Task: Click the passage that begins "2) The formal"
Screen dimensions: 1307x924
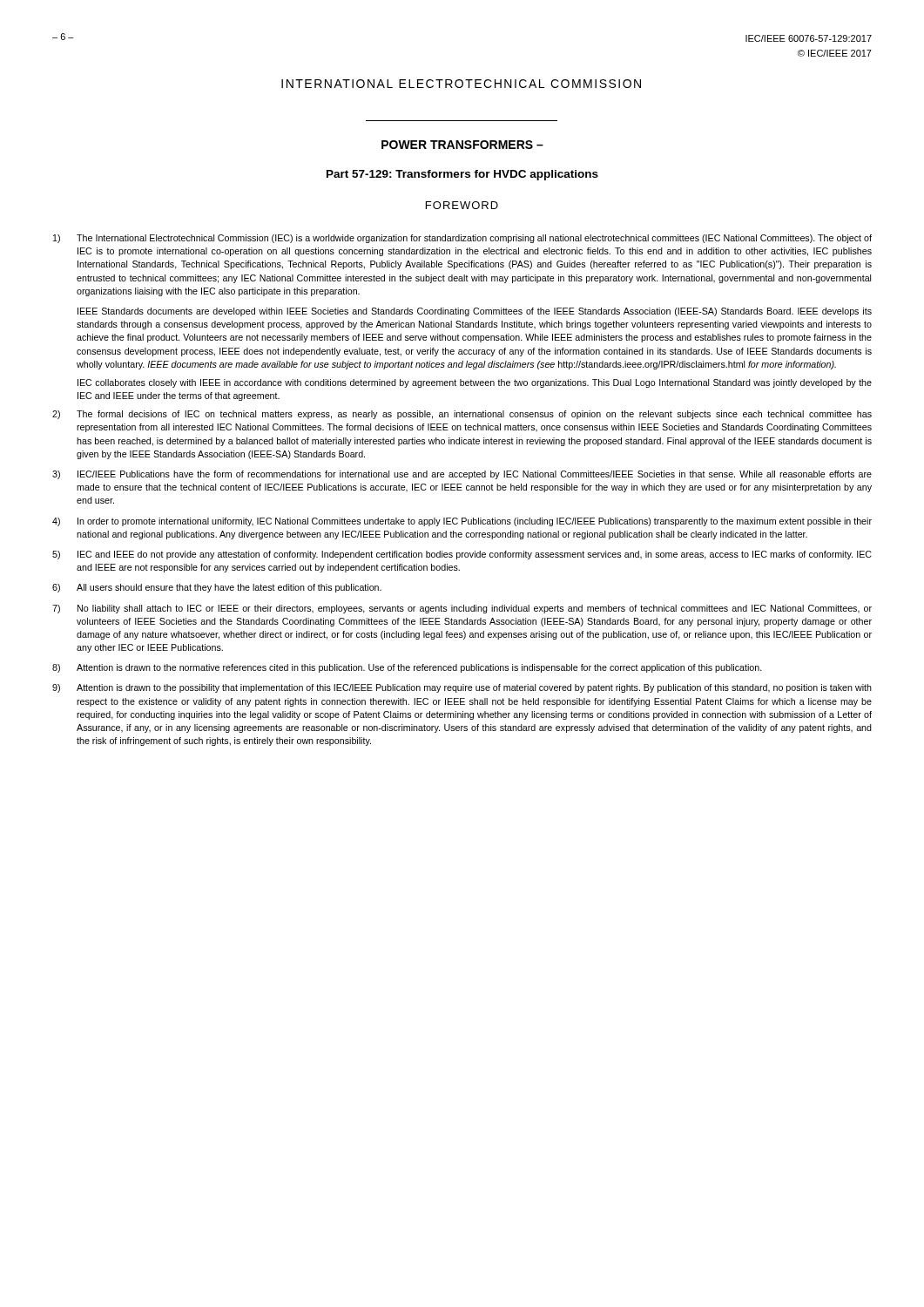Action: pos(462,435)
